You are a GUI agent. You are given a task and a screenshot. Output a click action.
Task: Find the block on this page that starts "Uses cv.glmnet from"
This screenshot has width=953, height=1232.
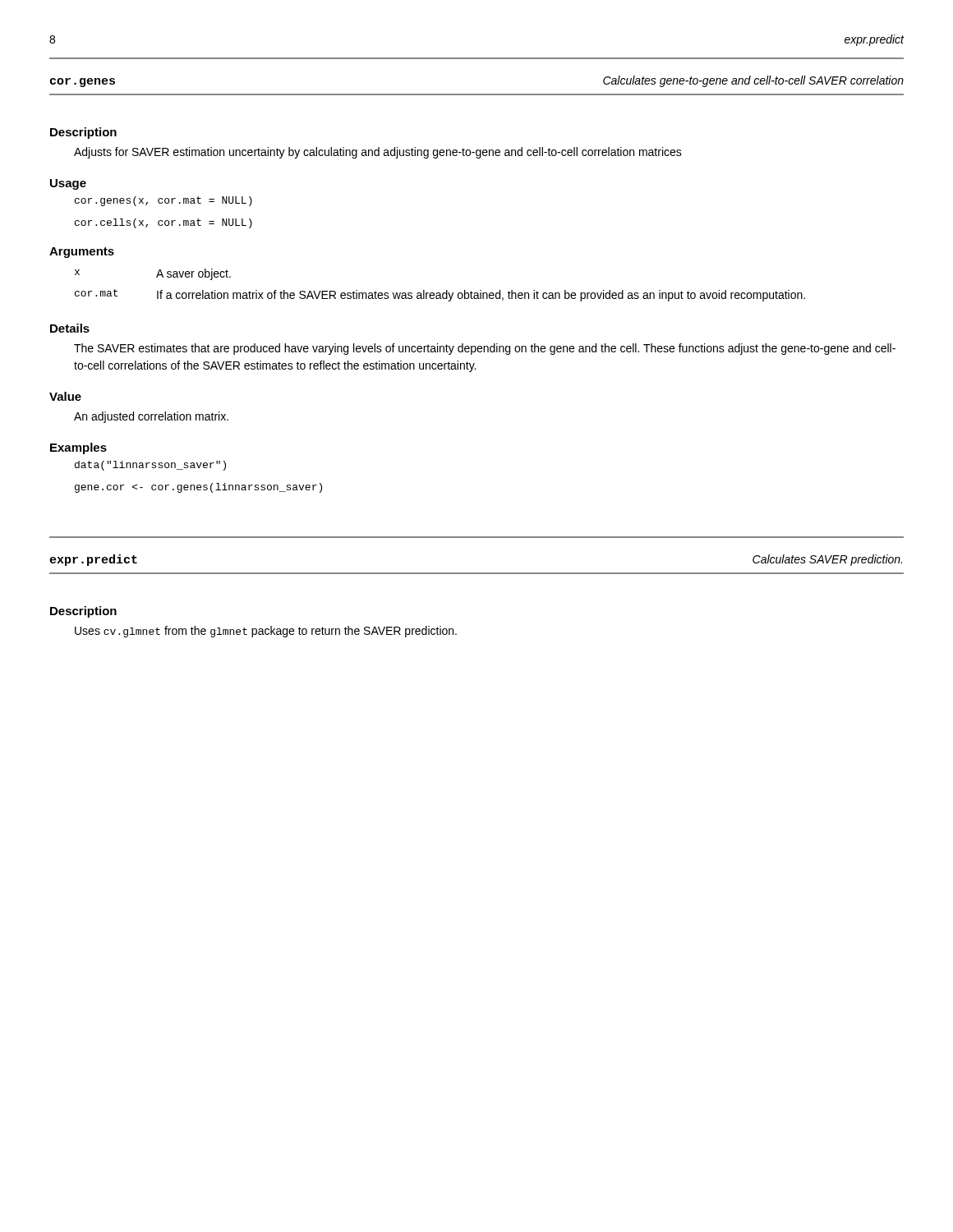[x=266, y=631]
